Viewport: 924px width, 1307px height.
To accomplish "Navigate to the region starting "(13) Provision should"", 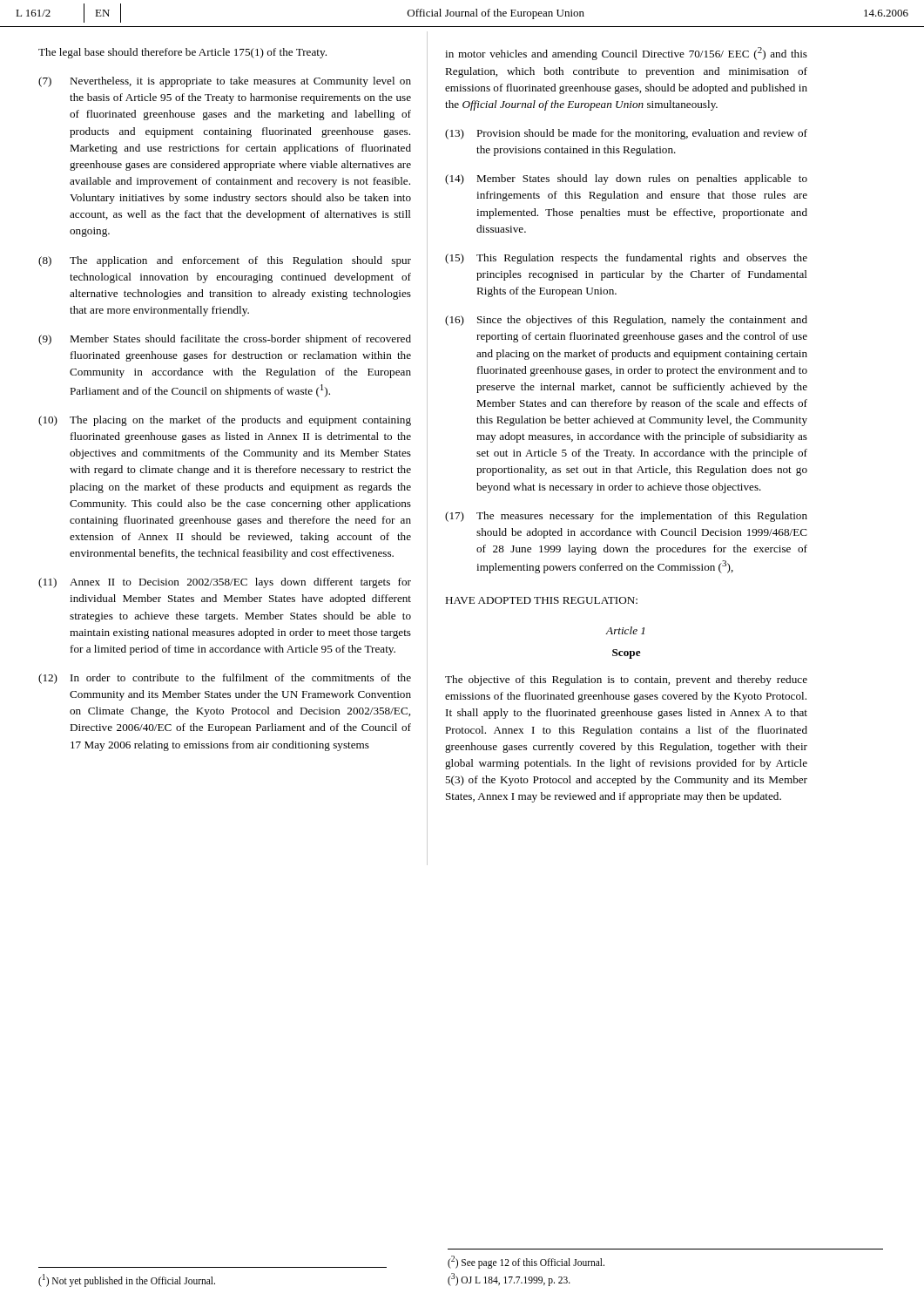I will tap(626, 141).
